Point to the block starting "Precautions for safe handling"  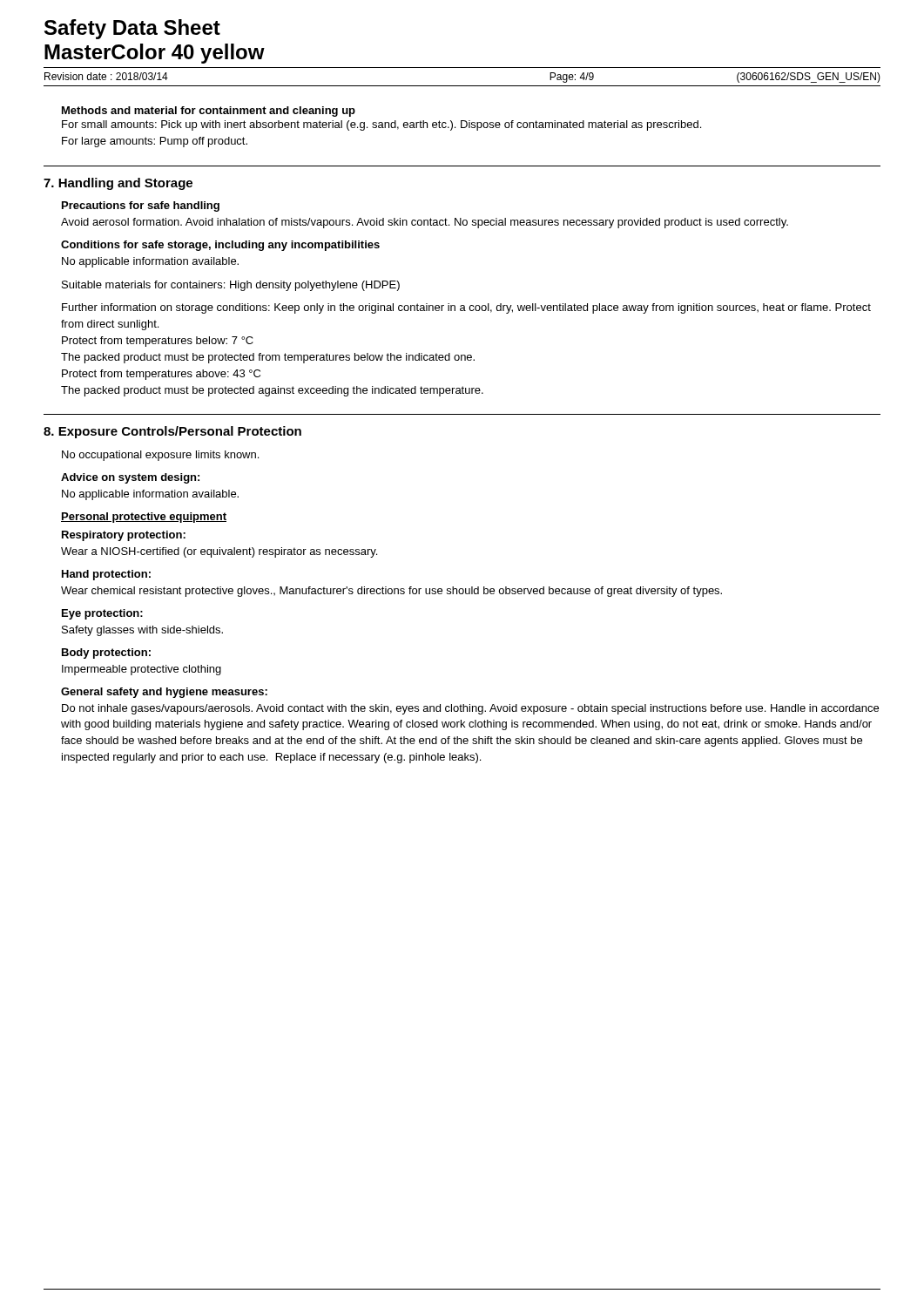(141, 207)
